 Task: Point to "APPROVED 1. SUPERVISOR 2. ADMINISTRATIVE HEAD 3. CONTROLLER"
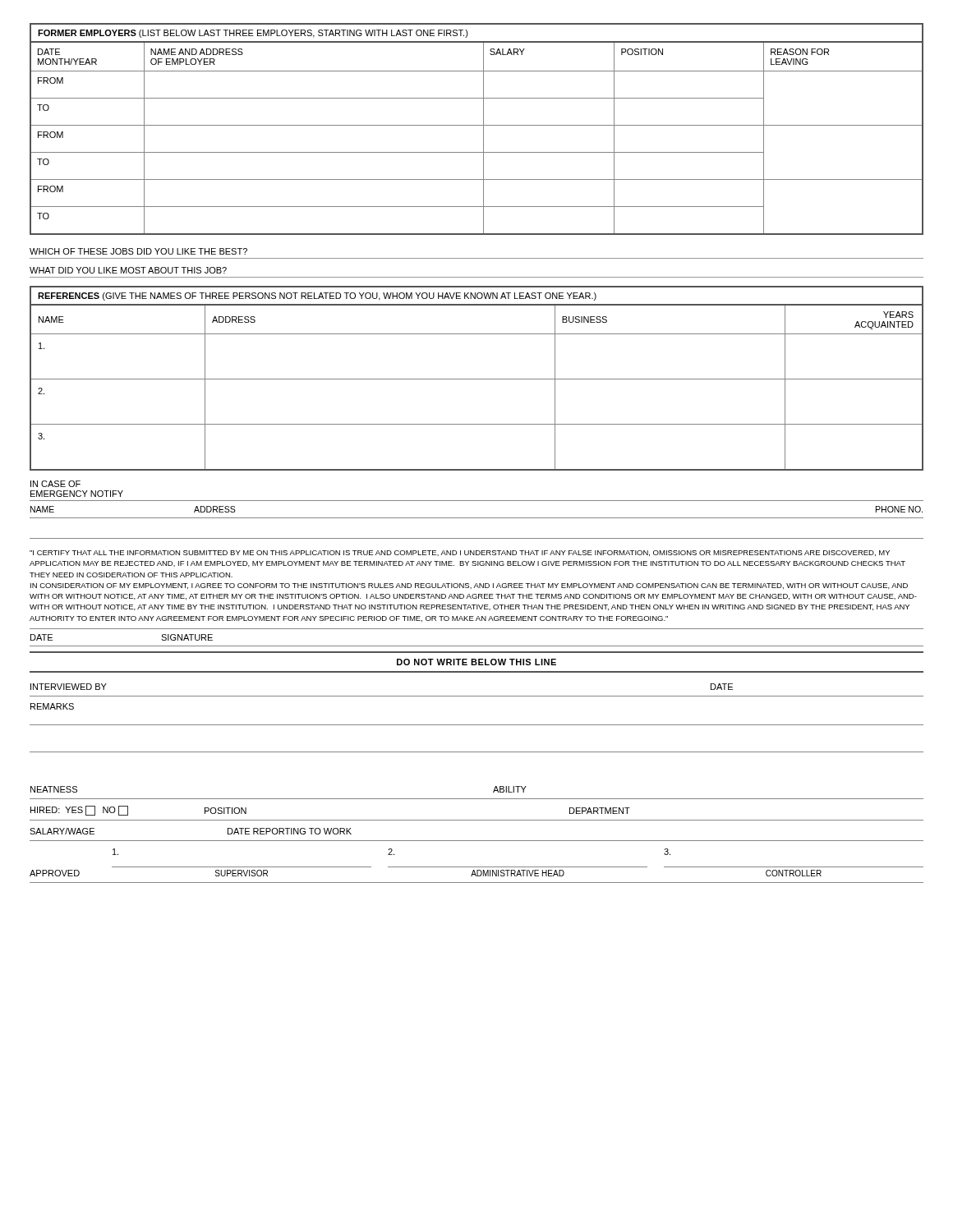tap(476, 863)
